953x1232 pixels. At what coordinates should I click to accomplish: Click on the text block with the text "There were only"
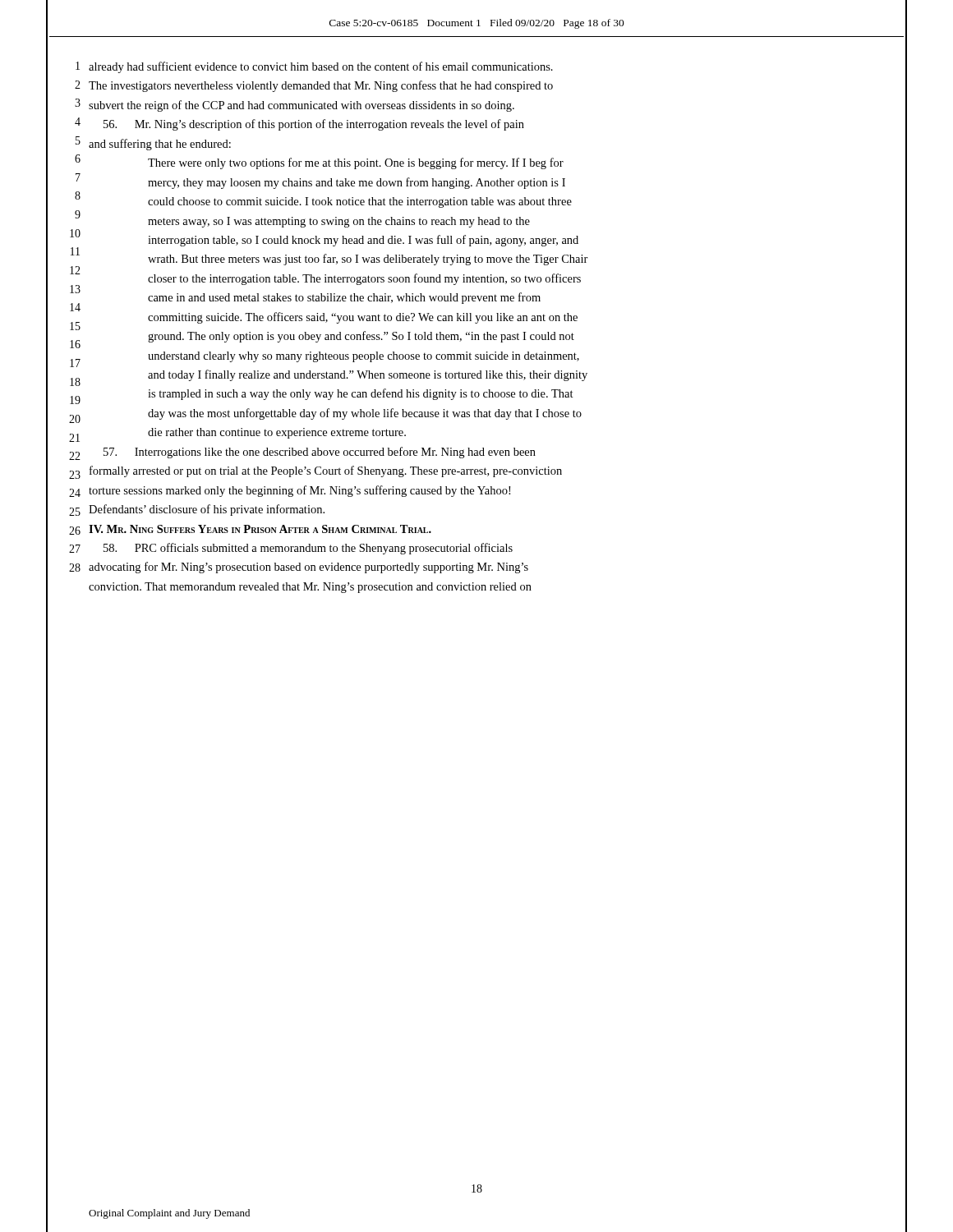(356, 163)
